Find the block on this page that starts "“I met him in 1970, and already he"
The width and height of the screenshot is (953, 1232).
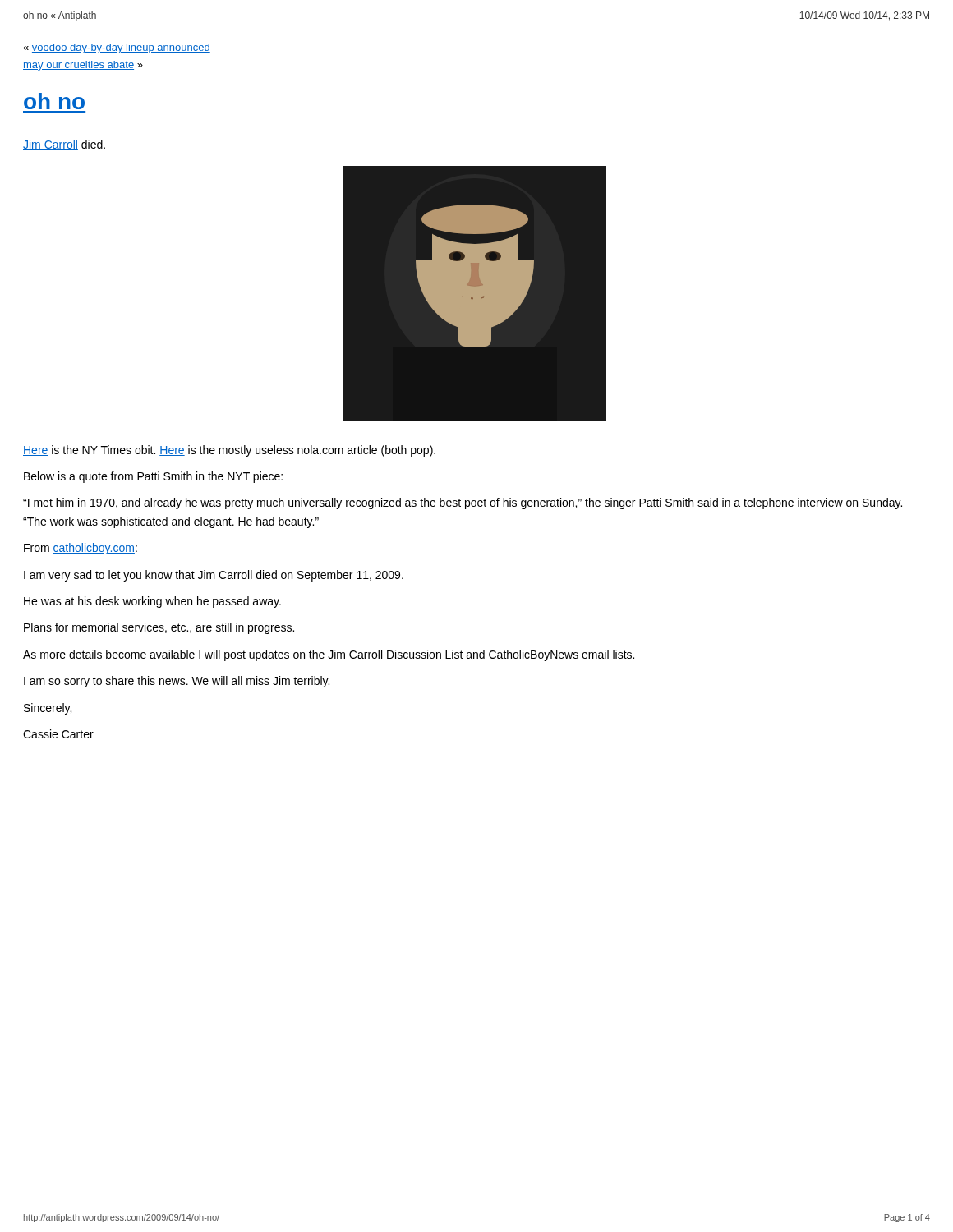click(463, 512)
